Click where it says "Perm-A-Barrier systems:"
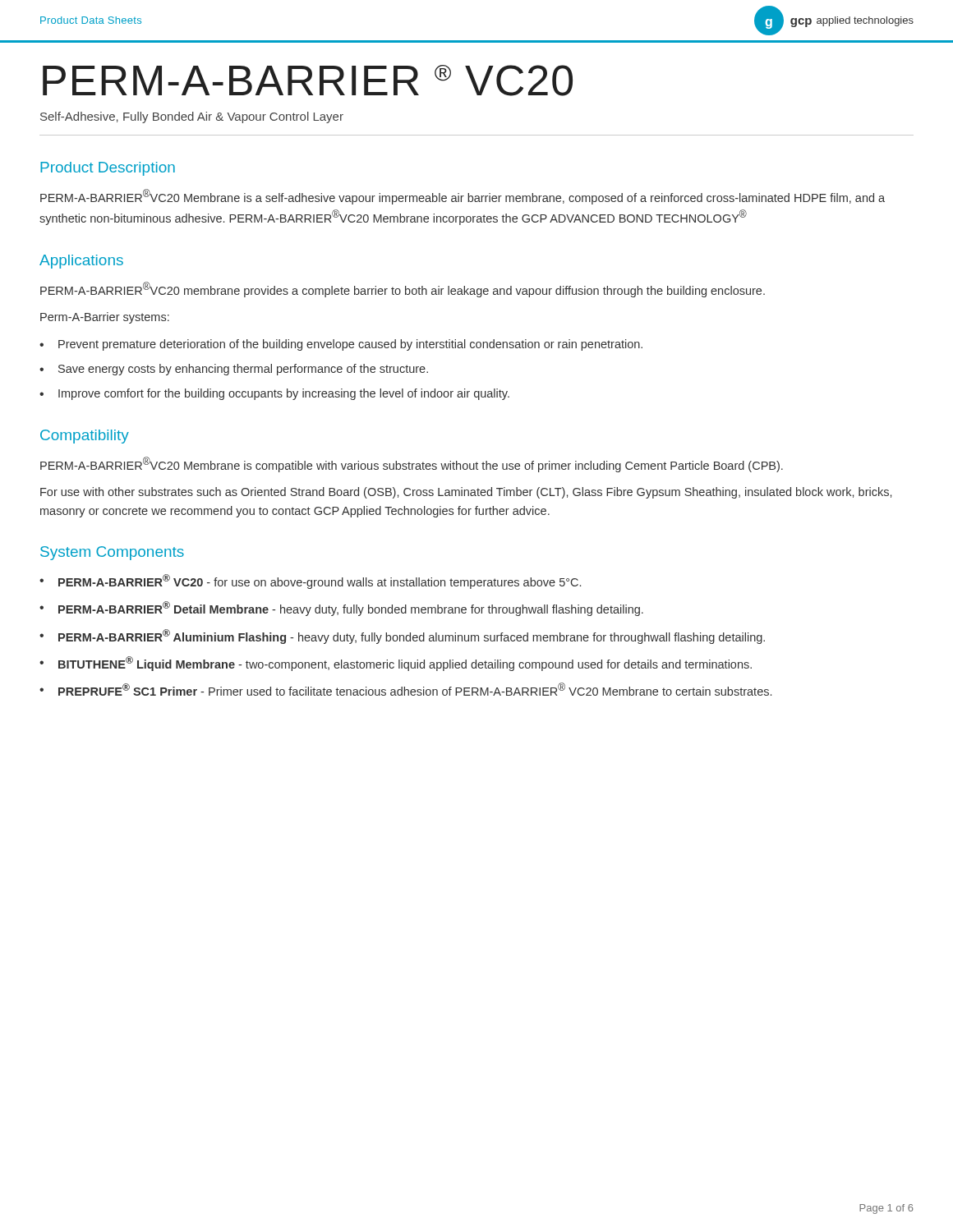 [x=105, y=317]
